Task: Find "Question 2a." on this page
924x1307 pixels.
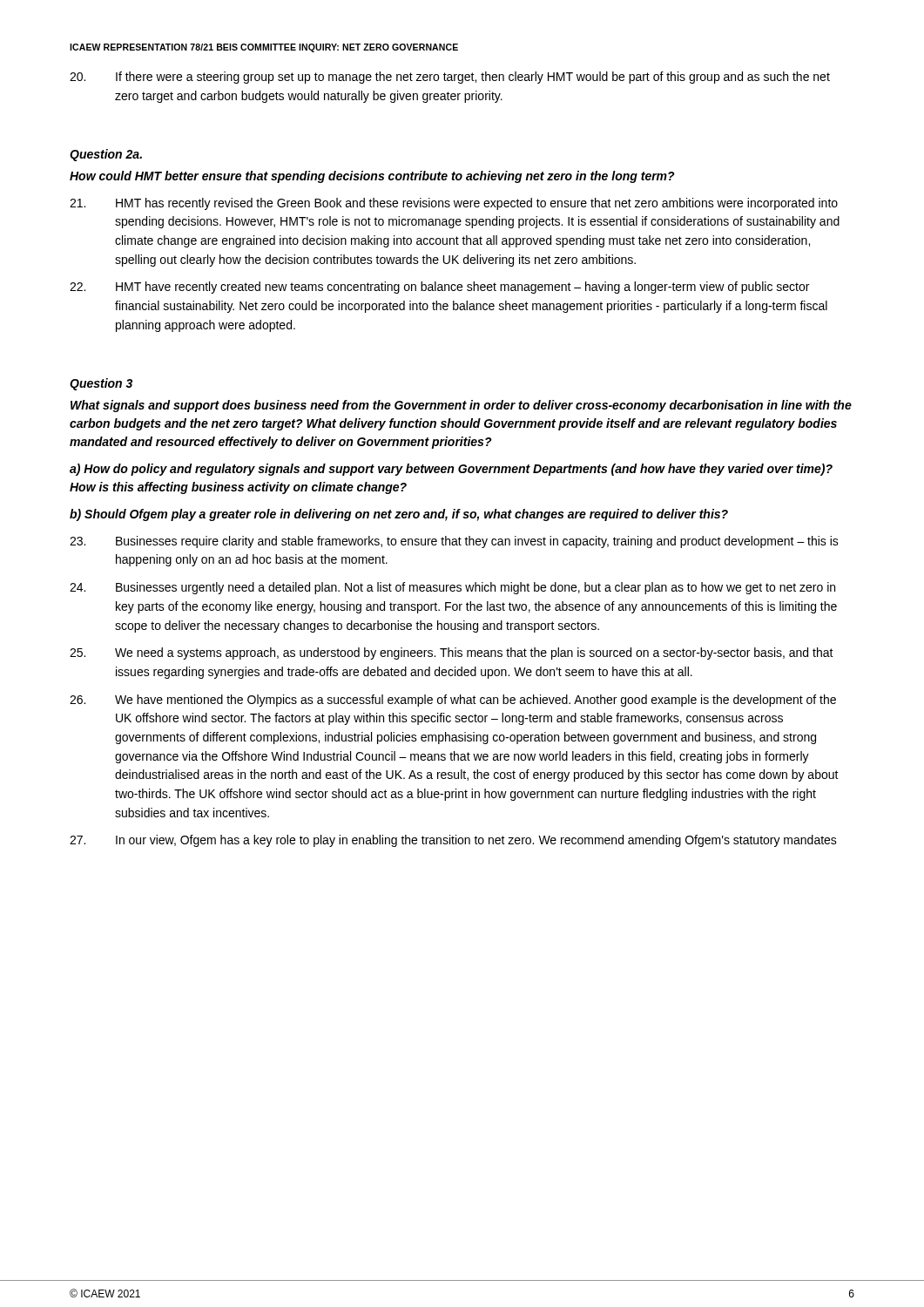Action: pos(106,155)
